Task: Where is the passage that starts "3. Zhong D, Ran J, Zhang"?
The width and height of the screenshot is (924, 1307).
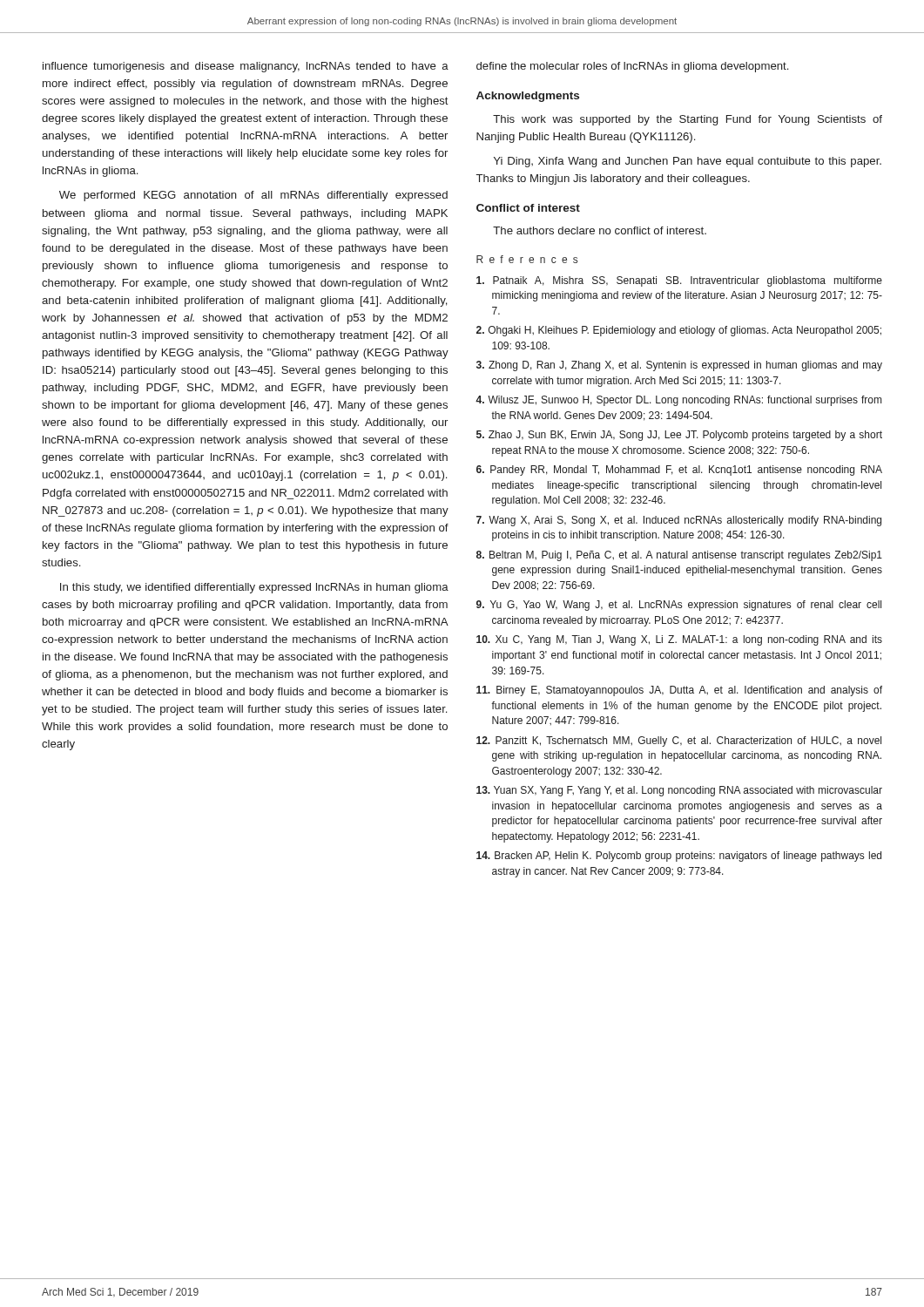Action: tap(679, 373)
